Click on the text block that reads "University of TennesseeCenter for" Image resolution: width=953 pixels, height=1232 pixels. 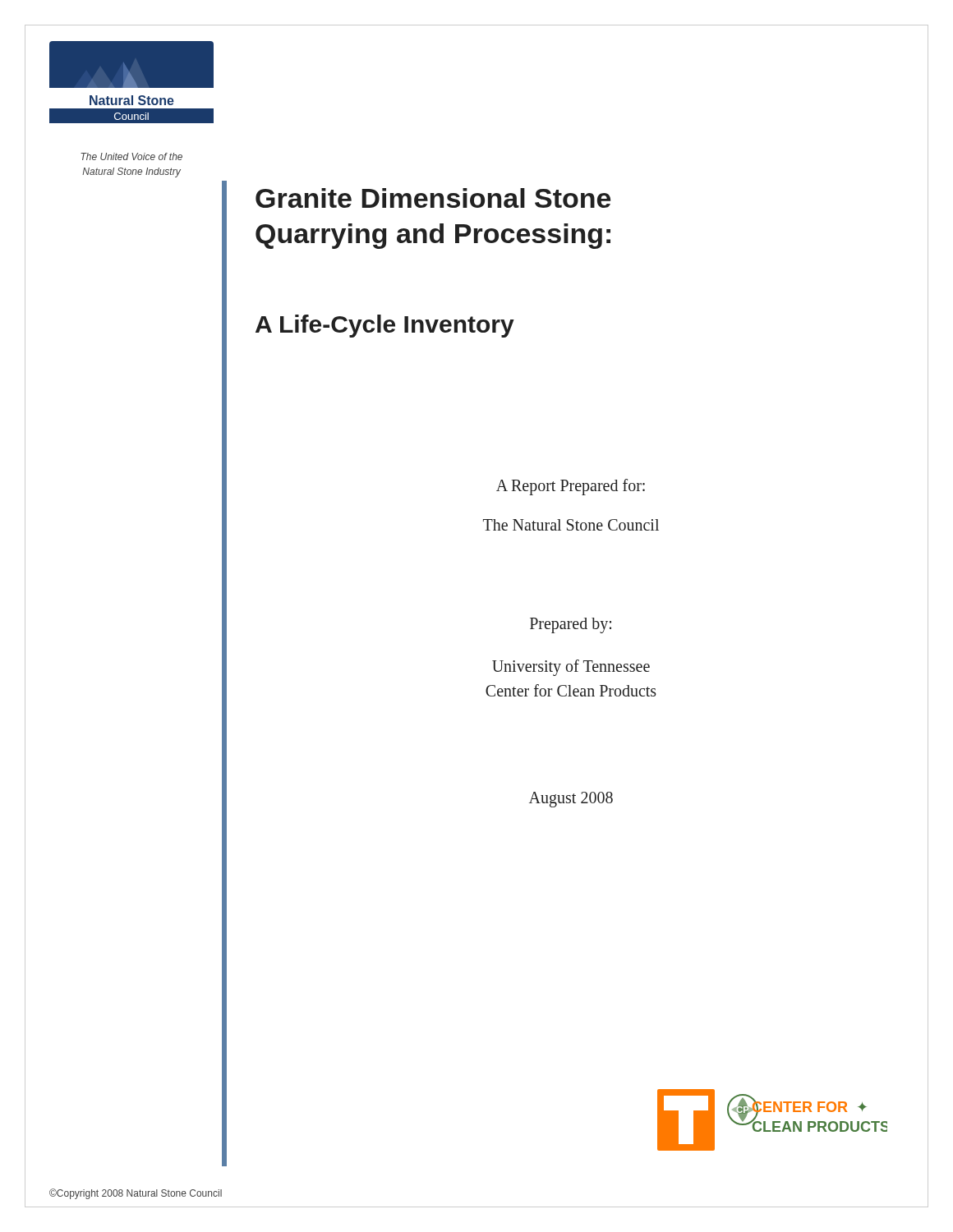pyautogui.click(x=571, y=678)
